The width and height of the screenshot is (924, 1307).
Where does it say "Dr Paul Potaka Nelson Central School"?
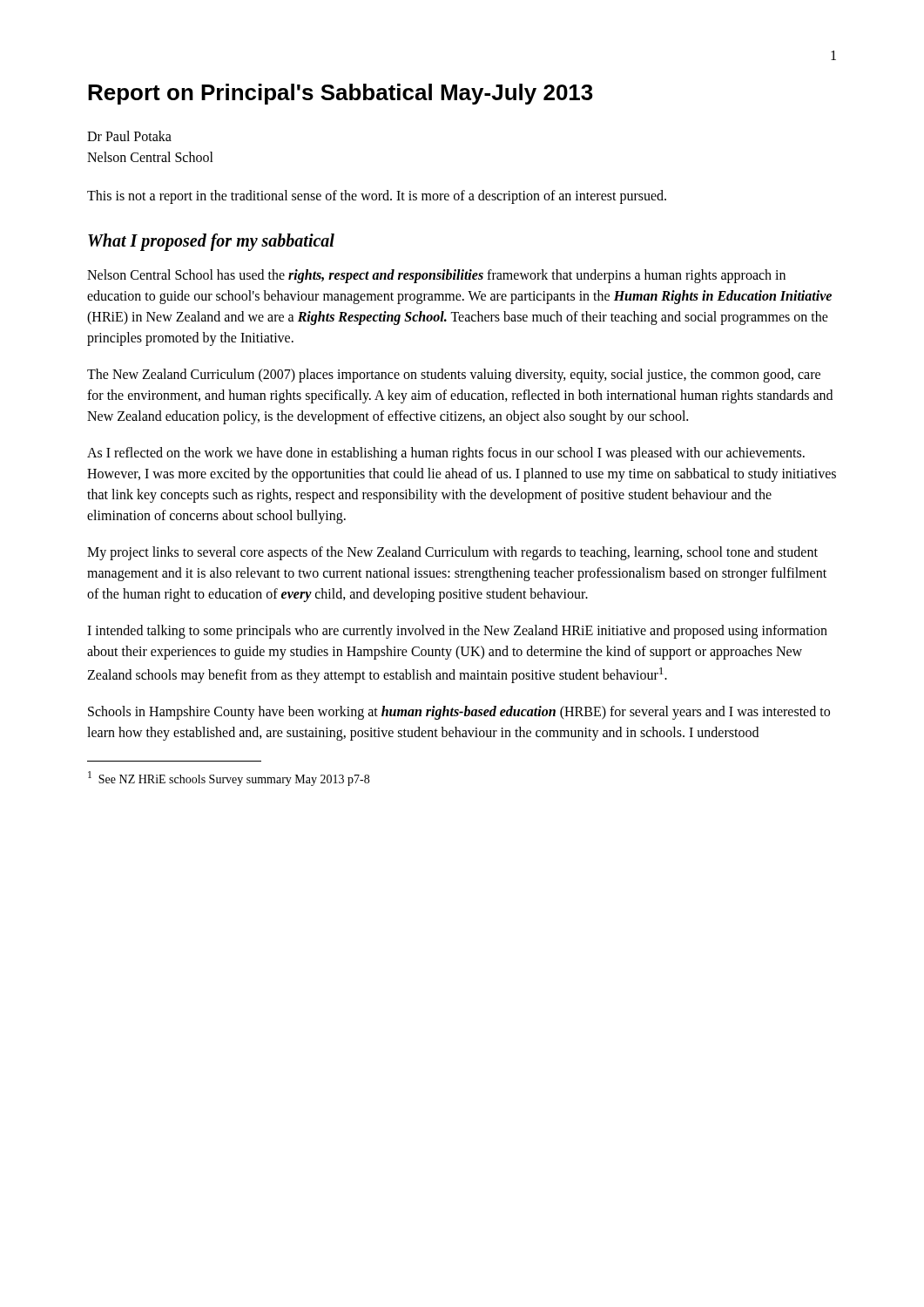click(150, 146)
